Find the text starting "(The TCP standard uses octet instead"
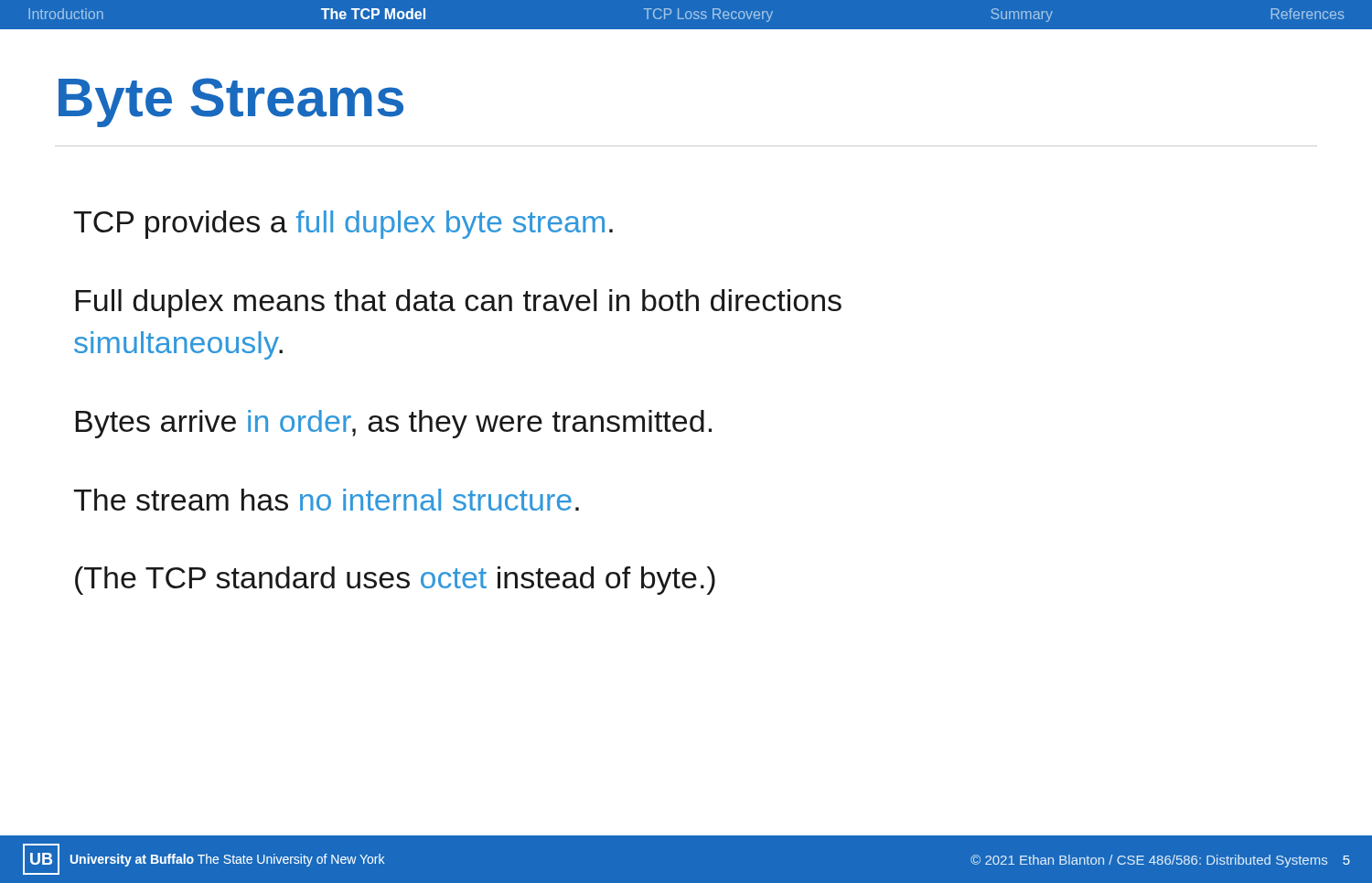 point(395,578)
